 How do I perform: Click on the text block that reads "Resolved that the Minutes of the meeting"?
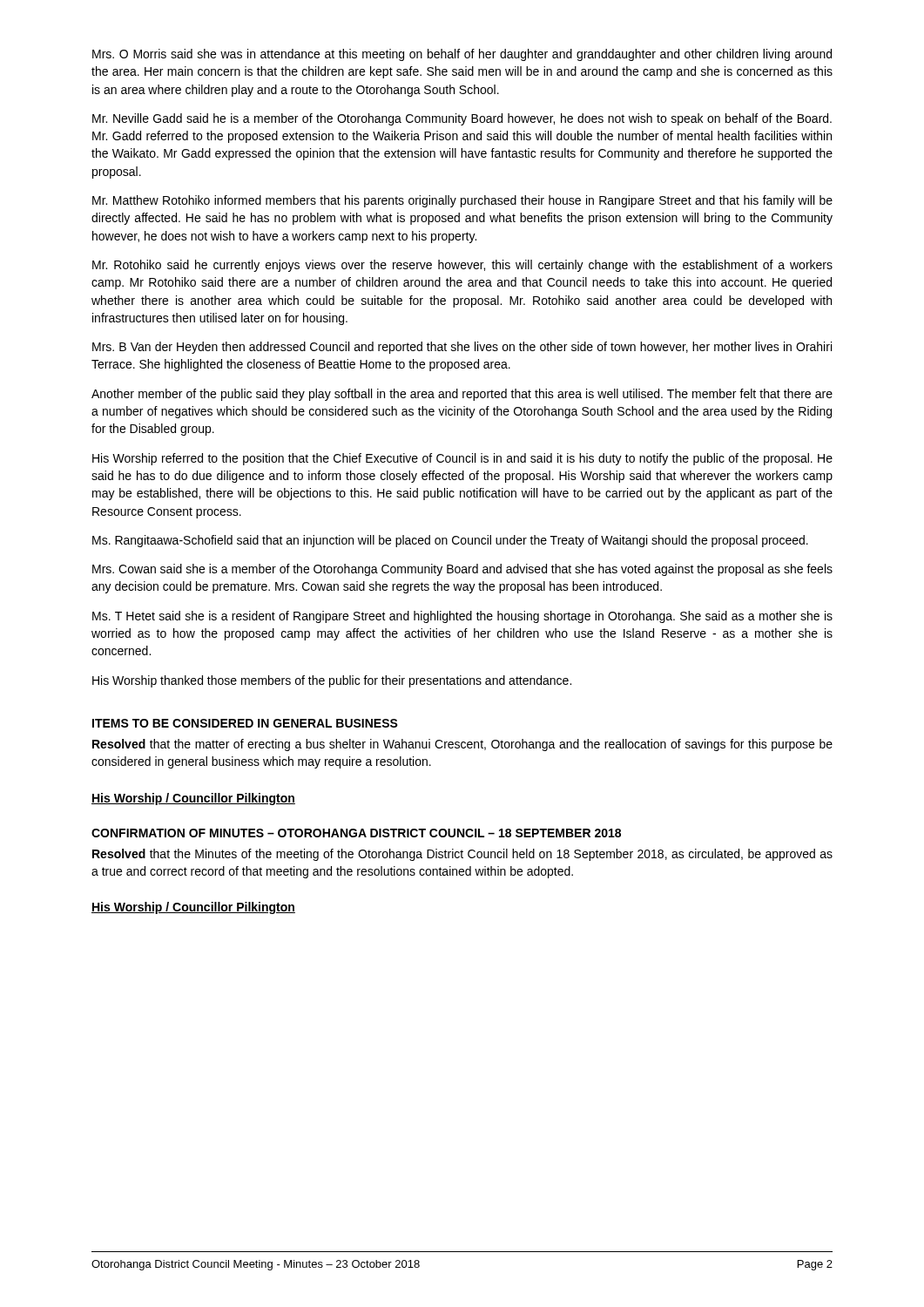click(462, 862)
